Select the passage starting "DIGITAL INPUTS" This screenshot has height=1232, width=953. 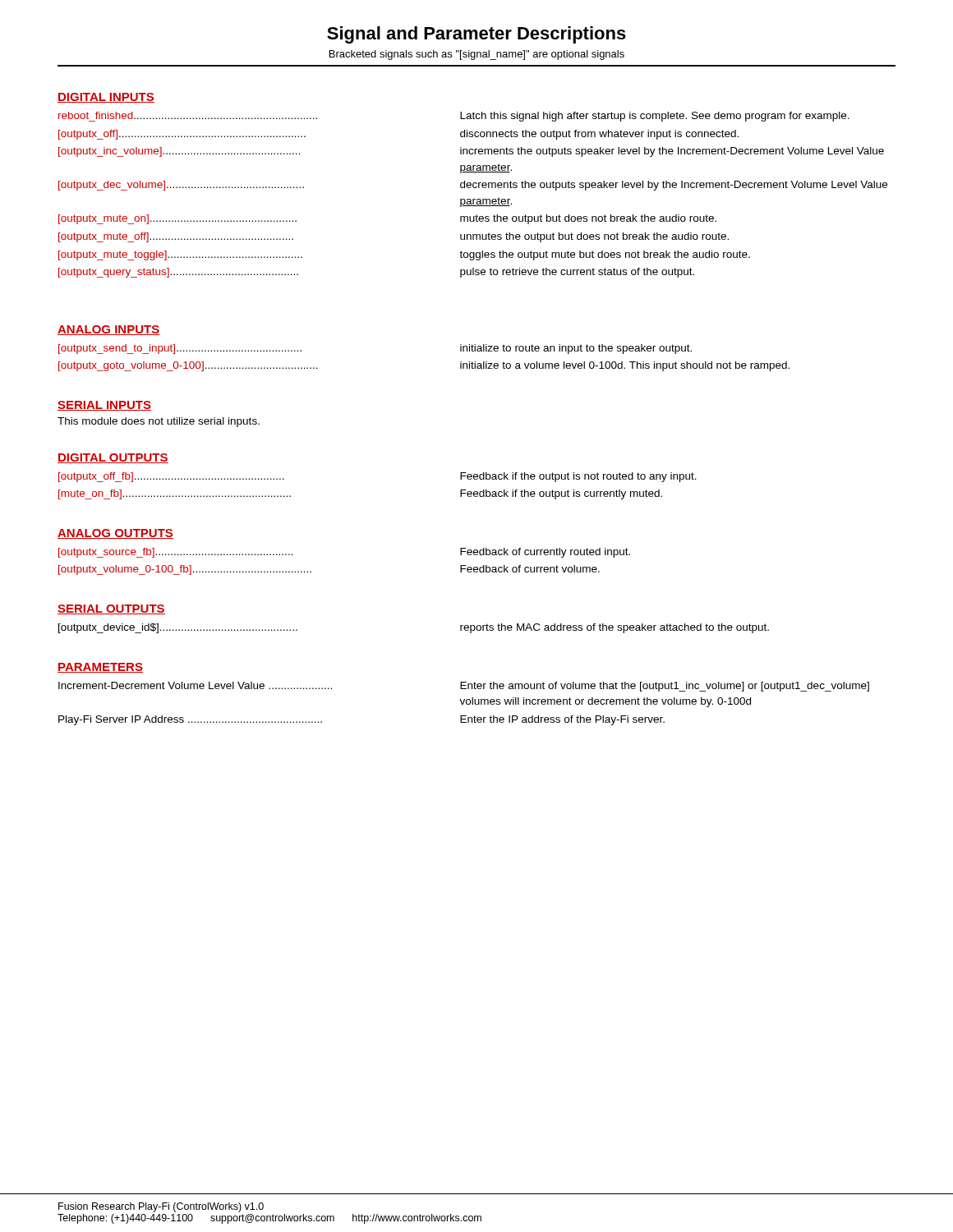pos(106,97)
